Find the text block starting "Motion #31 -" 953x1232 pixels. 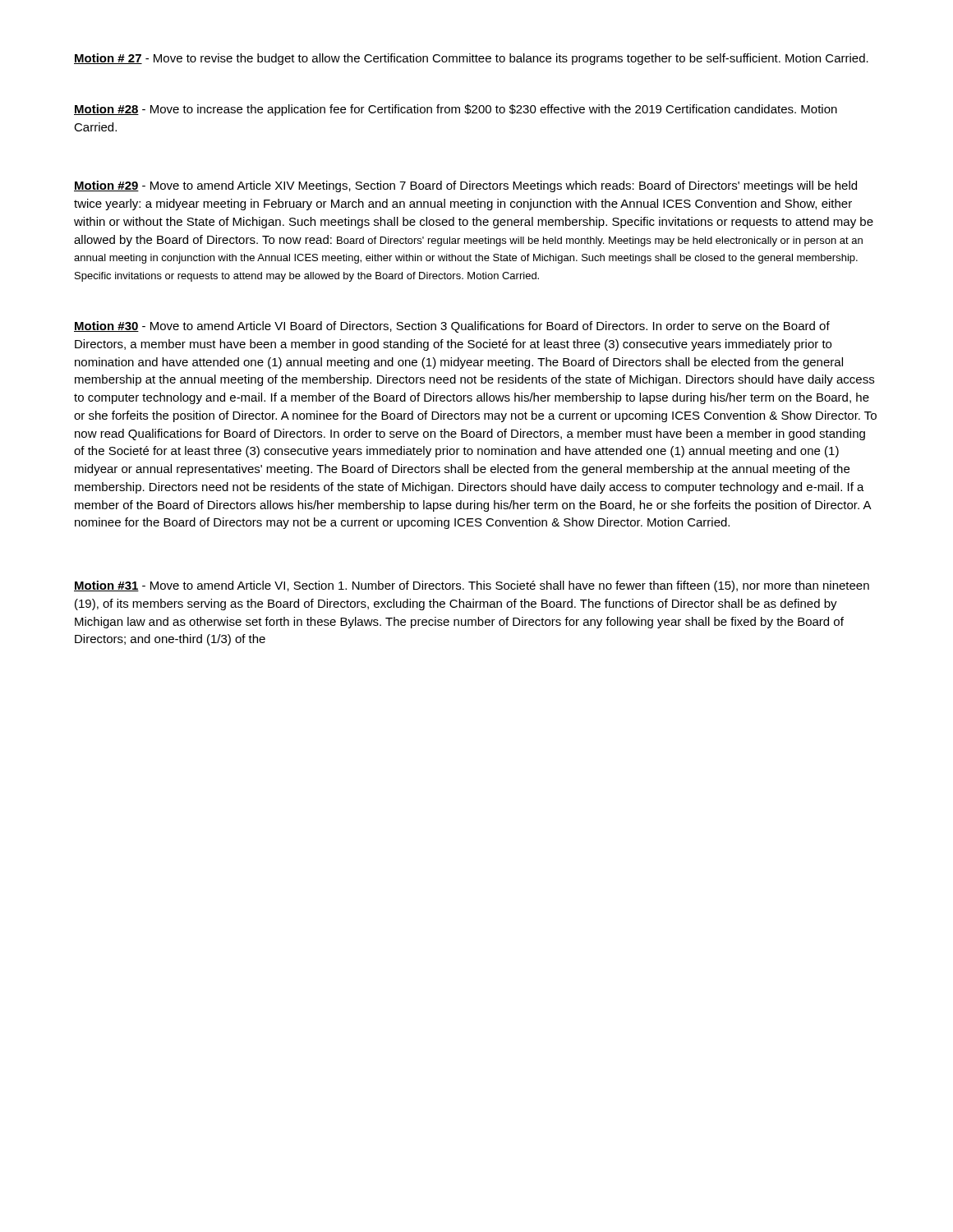(x=472, y=612)
